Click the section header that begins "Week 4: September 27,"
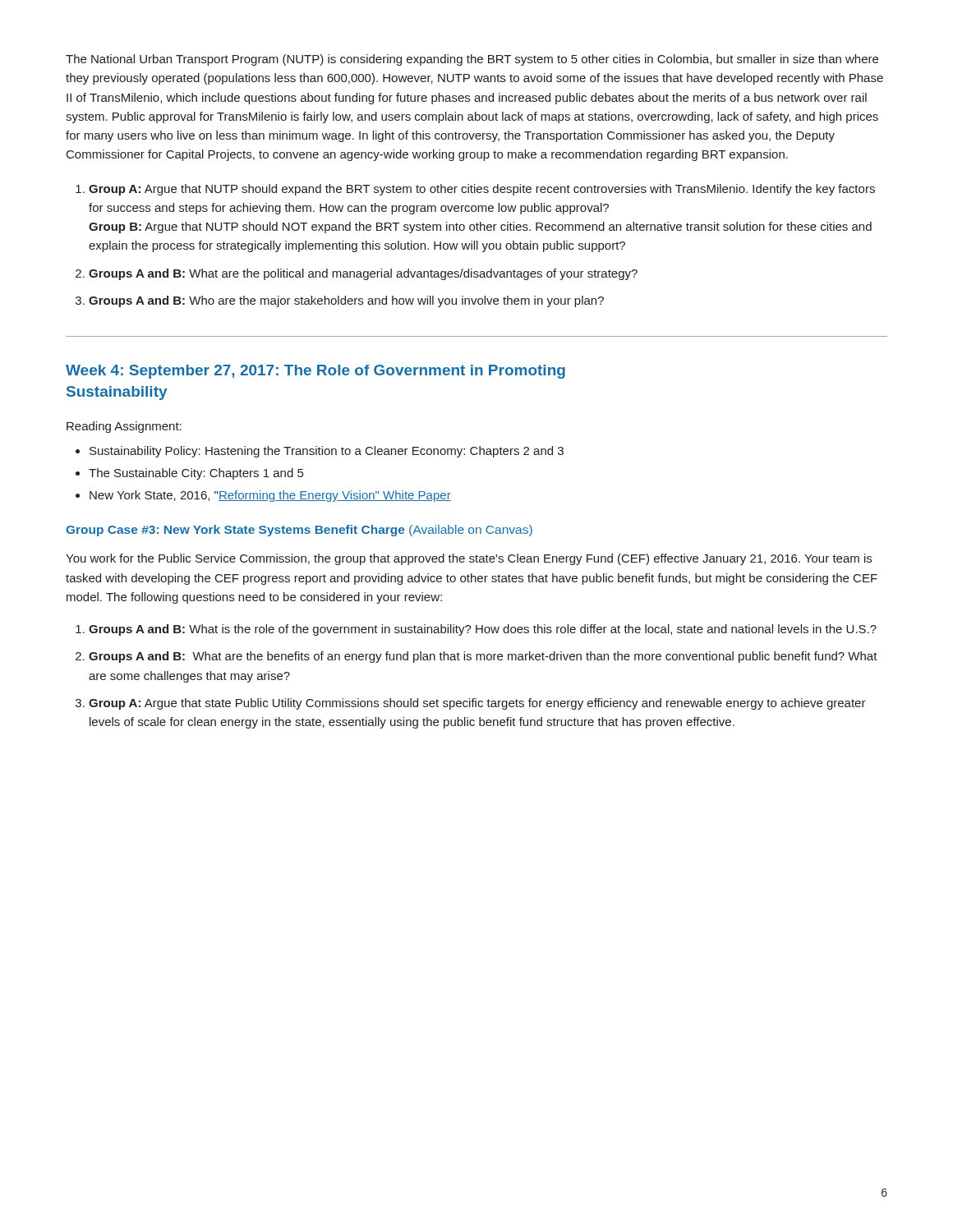The image size is (953, 1232). pyautogui.click(x=316, y=381)
